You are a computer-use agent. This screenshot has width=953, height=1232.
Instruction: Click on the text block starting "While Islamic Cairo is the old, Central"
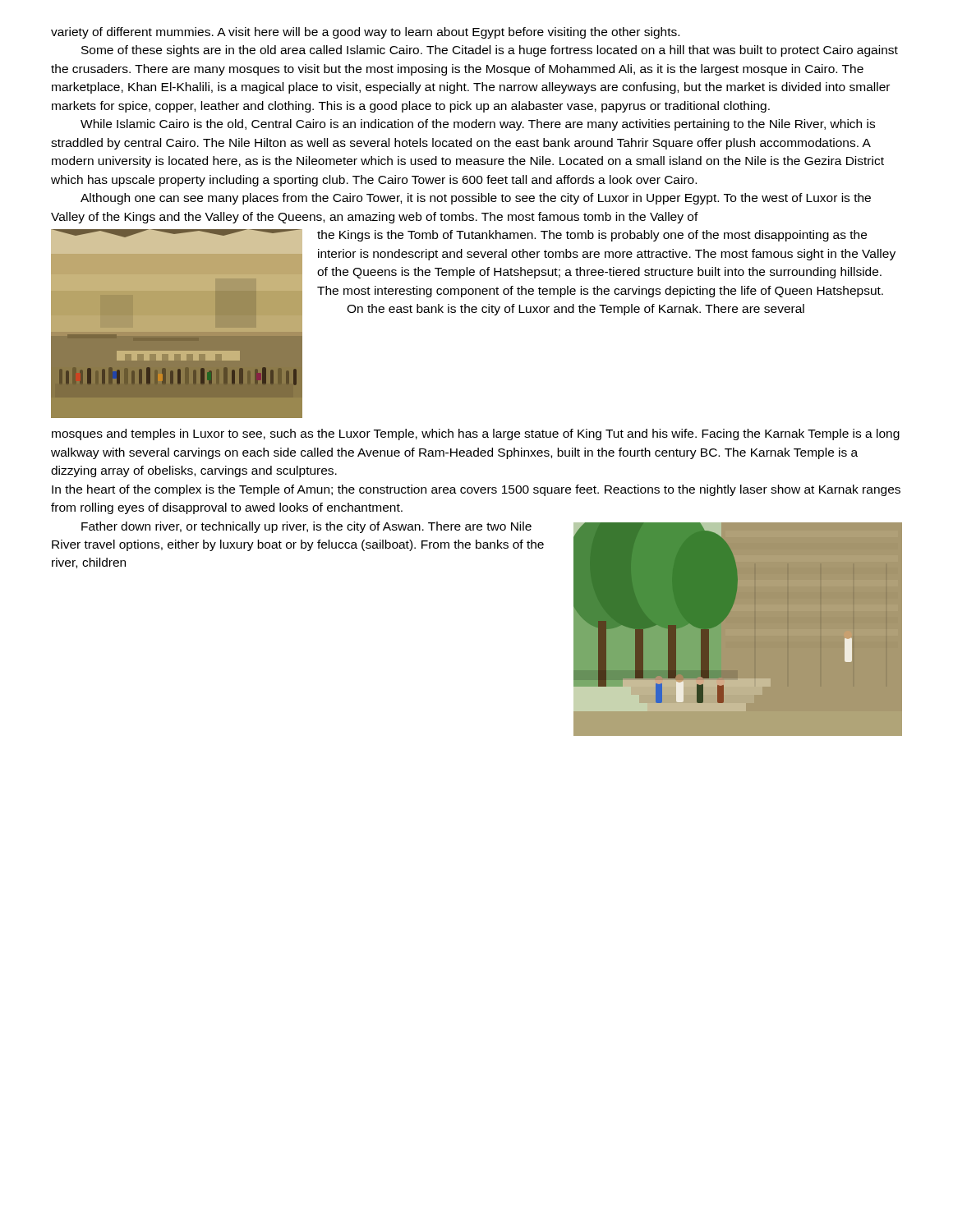click(476, 152)
